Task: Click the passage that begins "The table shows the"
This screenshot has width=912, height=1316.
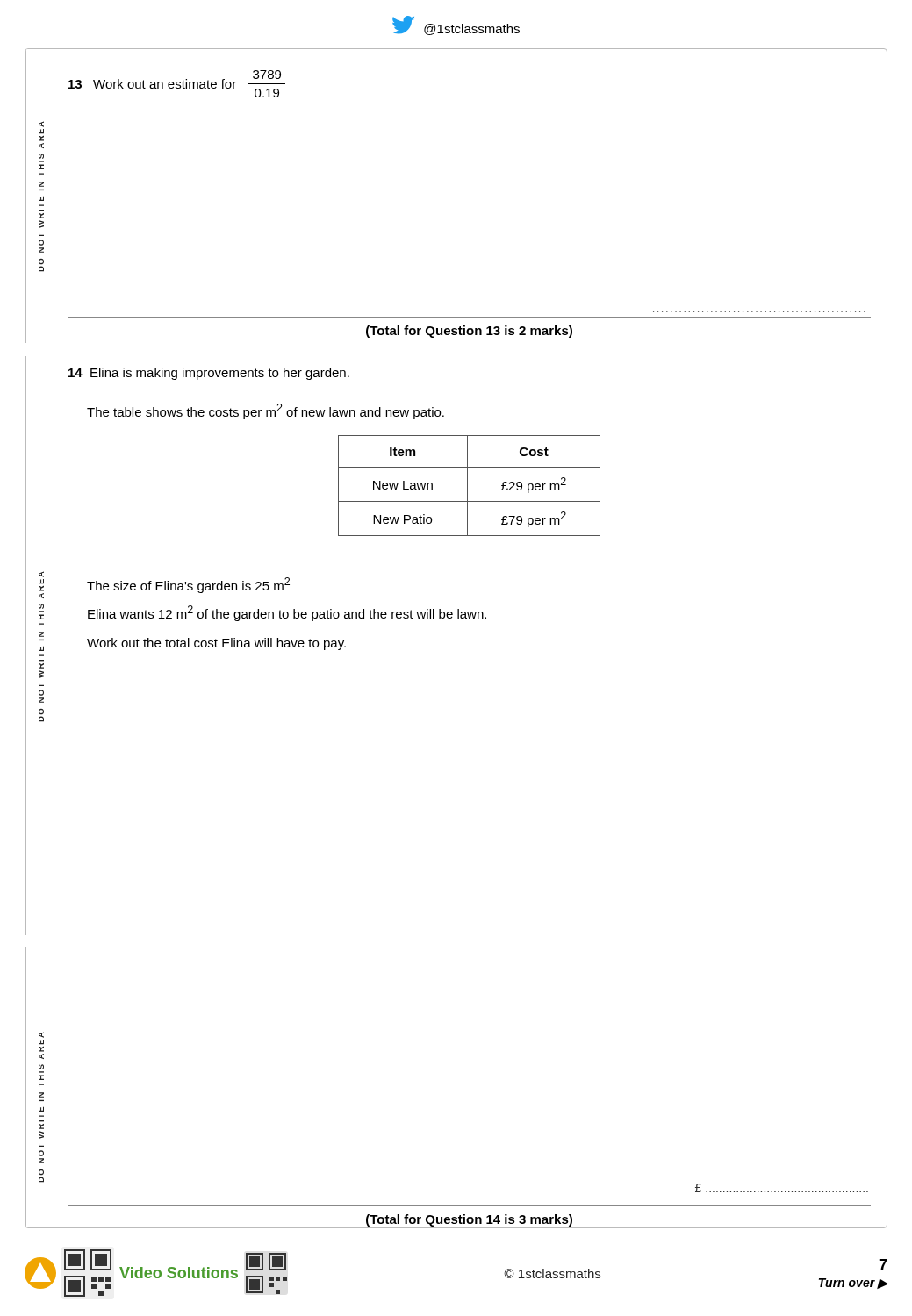Action: (x=266, y=411)
